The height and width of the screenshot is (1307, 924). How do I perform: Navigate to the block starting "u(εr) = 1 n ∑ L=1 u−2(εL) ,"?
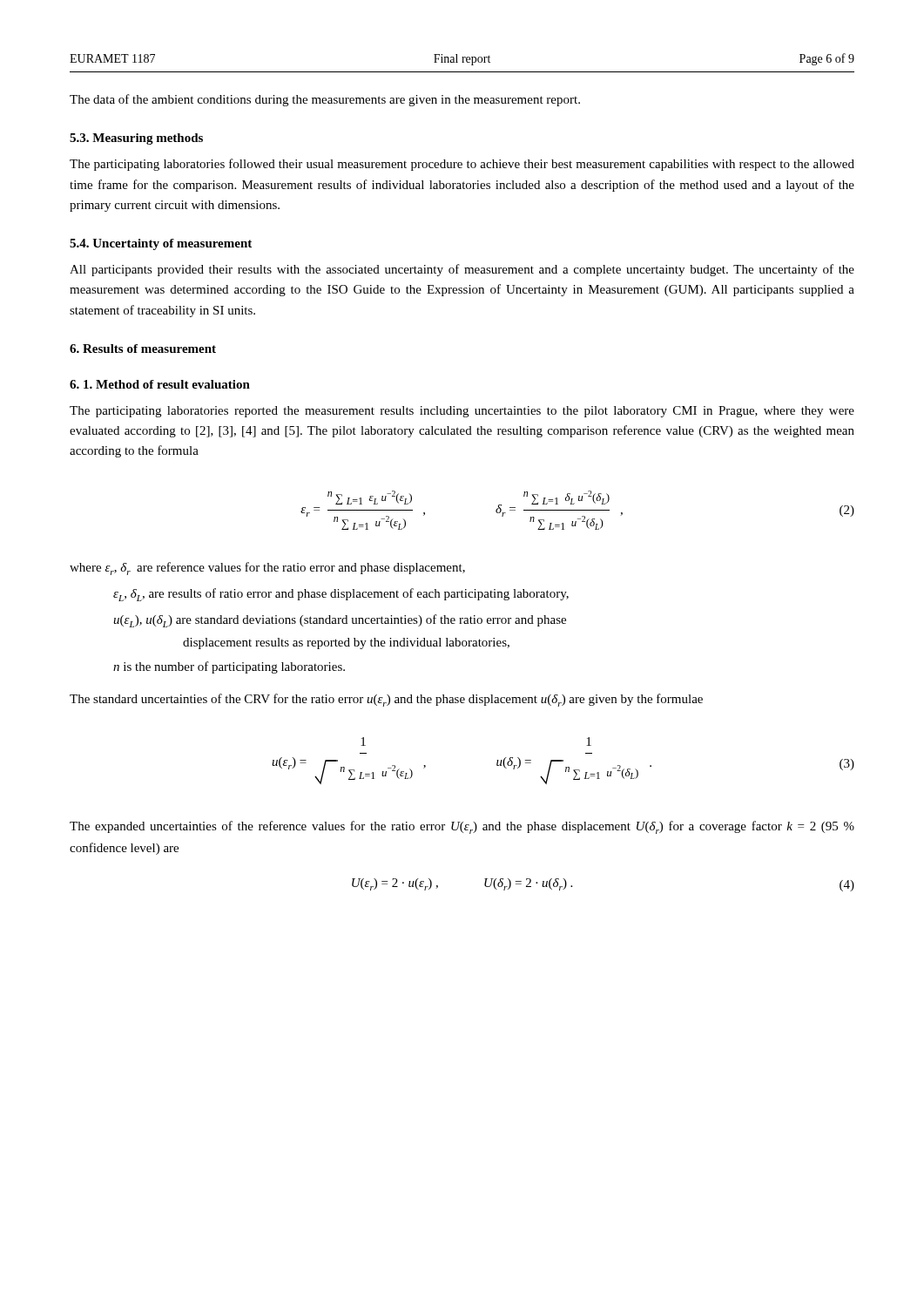pyautogui.click(x=563, y=763)
